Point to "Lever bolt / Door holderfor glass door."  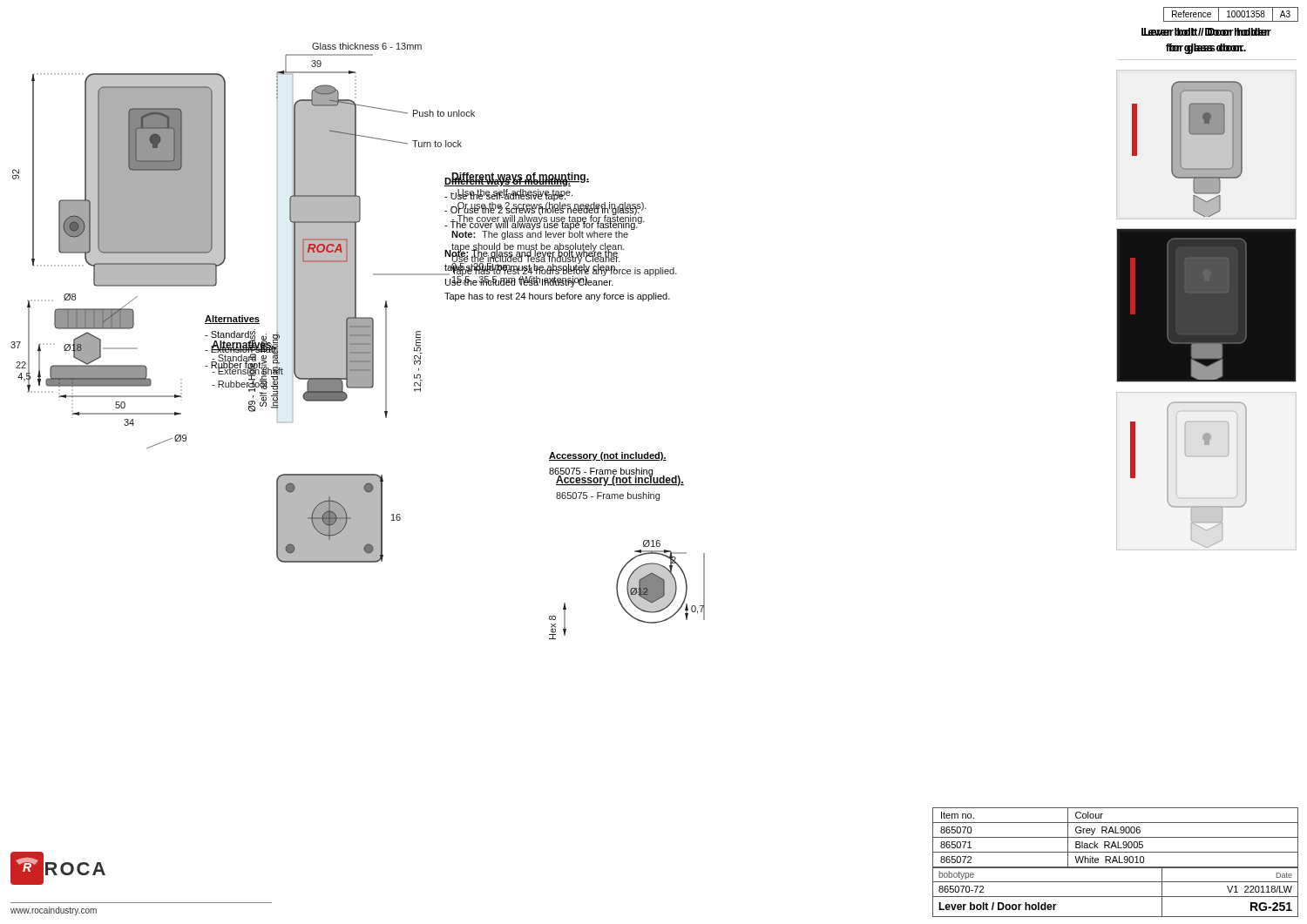[1207, 40]
